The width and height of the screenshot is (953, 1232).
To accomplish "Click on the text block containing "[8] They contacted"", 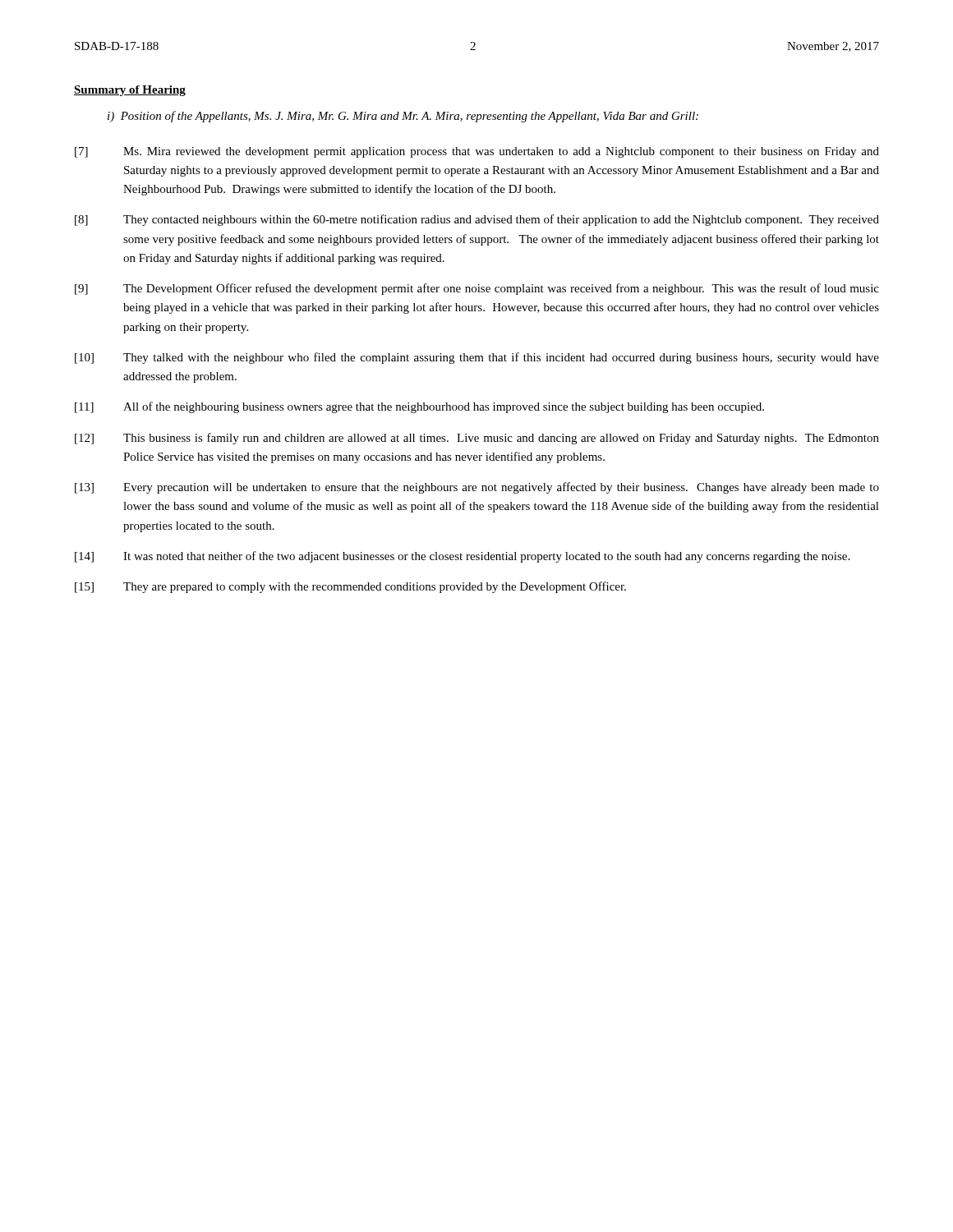I will [476, 239].
